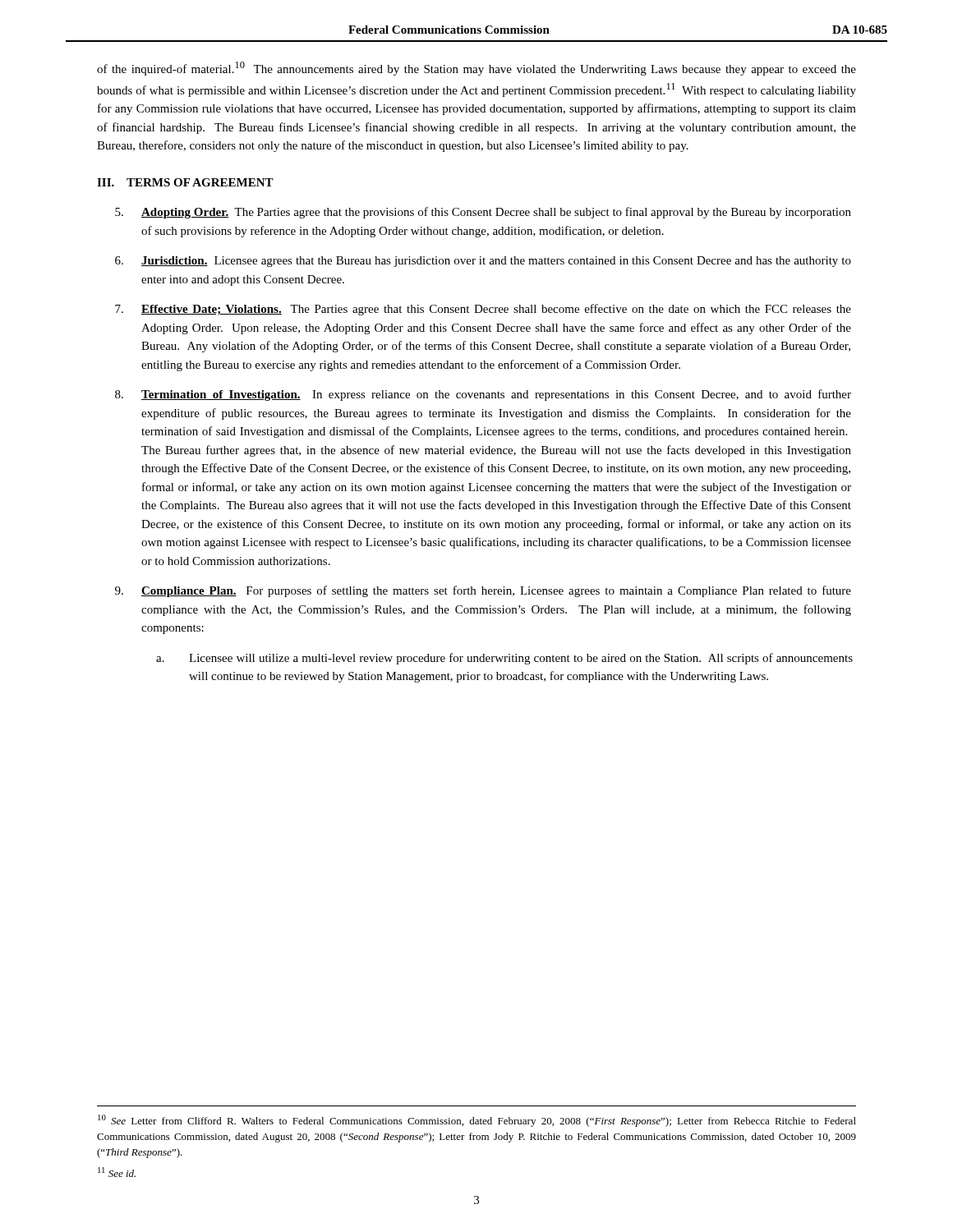953x1232 pixels.
Task: Click where it says "III. TERMS OF AGREEMENT"
Action: tap(185, 182)
